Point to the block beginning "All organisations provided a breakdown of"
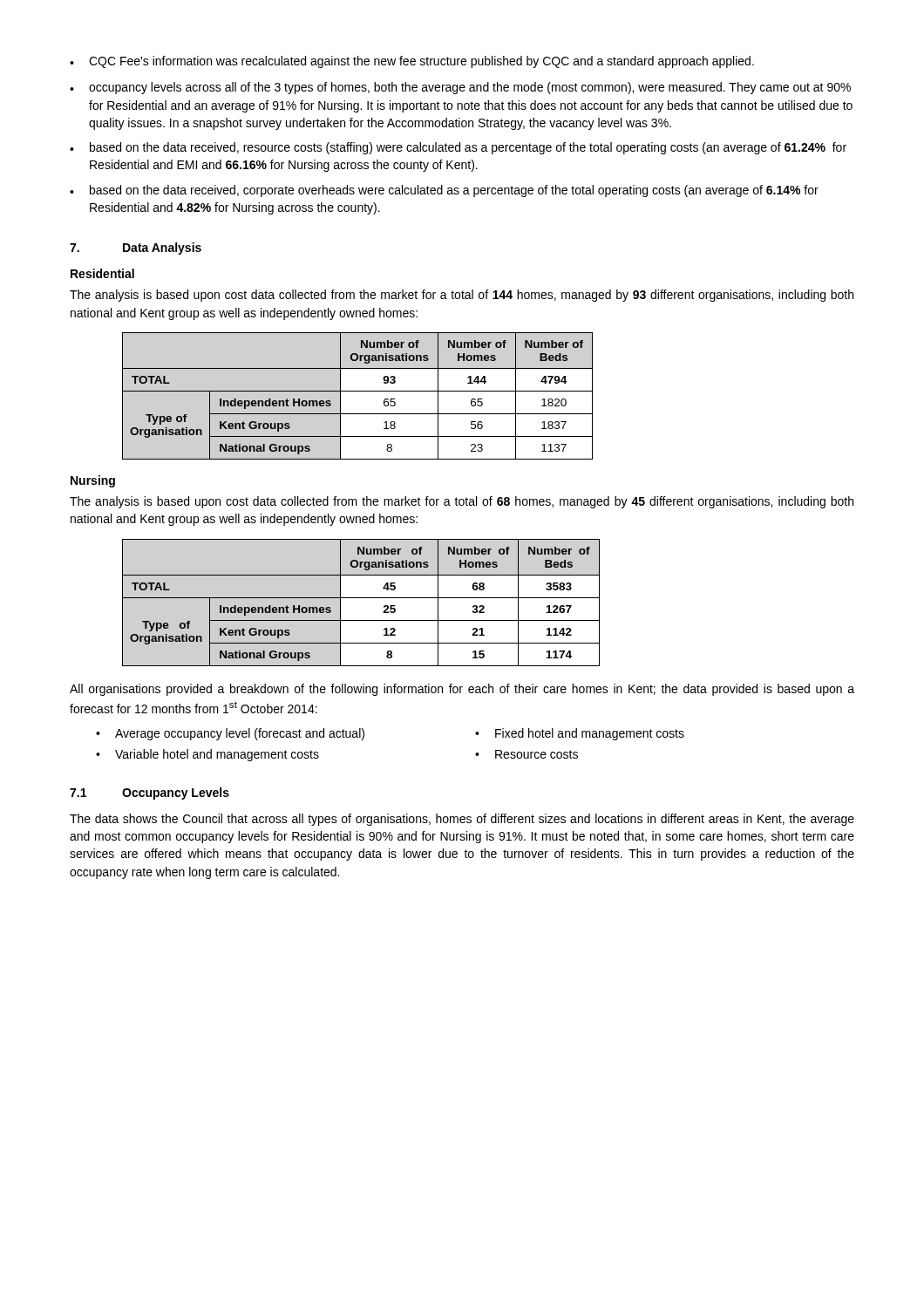924x1308 pixels. [x=462, y=698]
